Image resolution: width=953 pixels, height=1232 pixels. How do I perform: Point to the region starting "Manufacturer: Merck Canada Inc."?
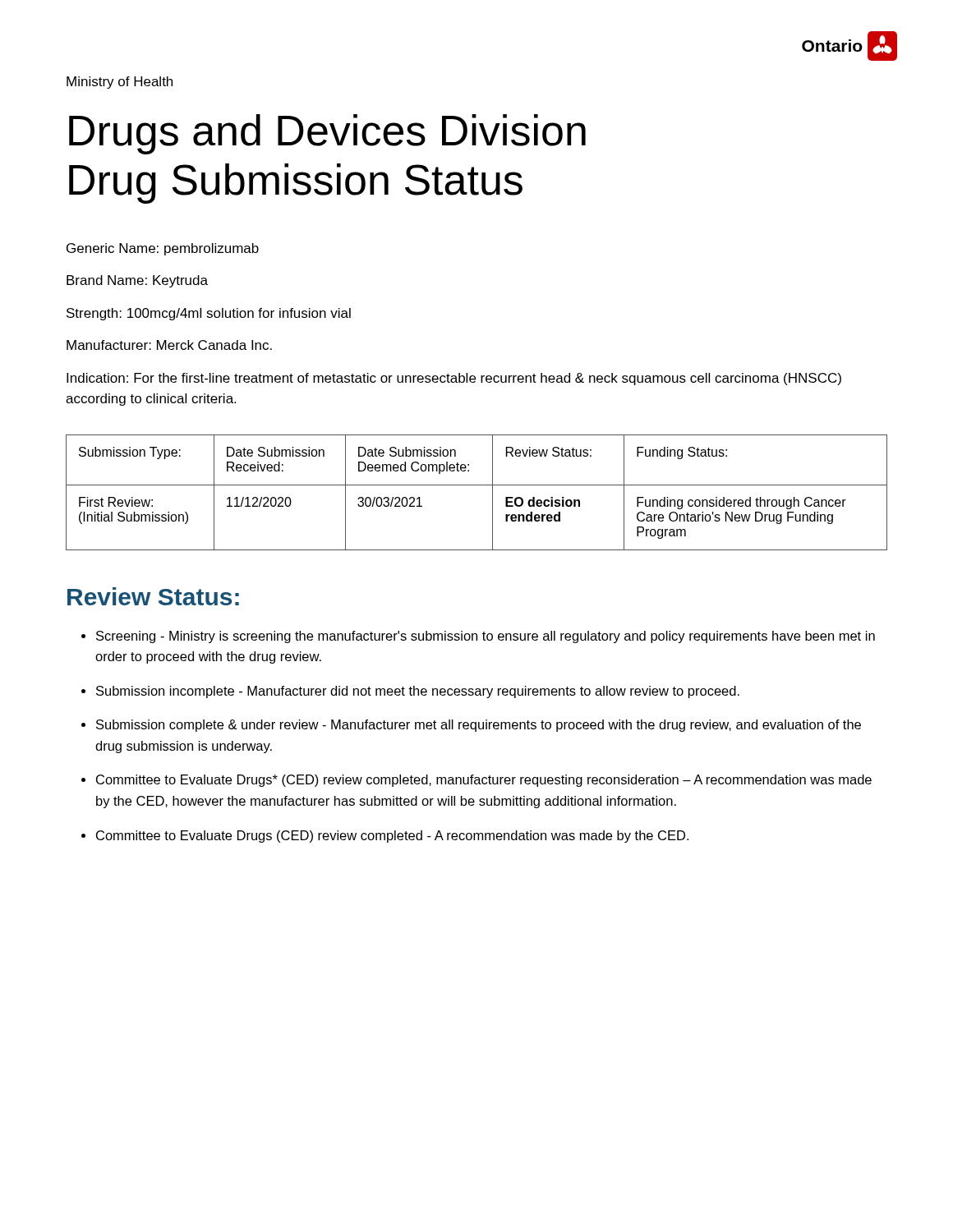169,345
